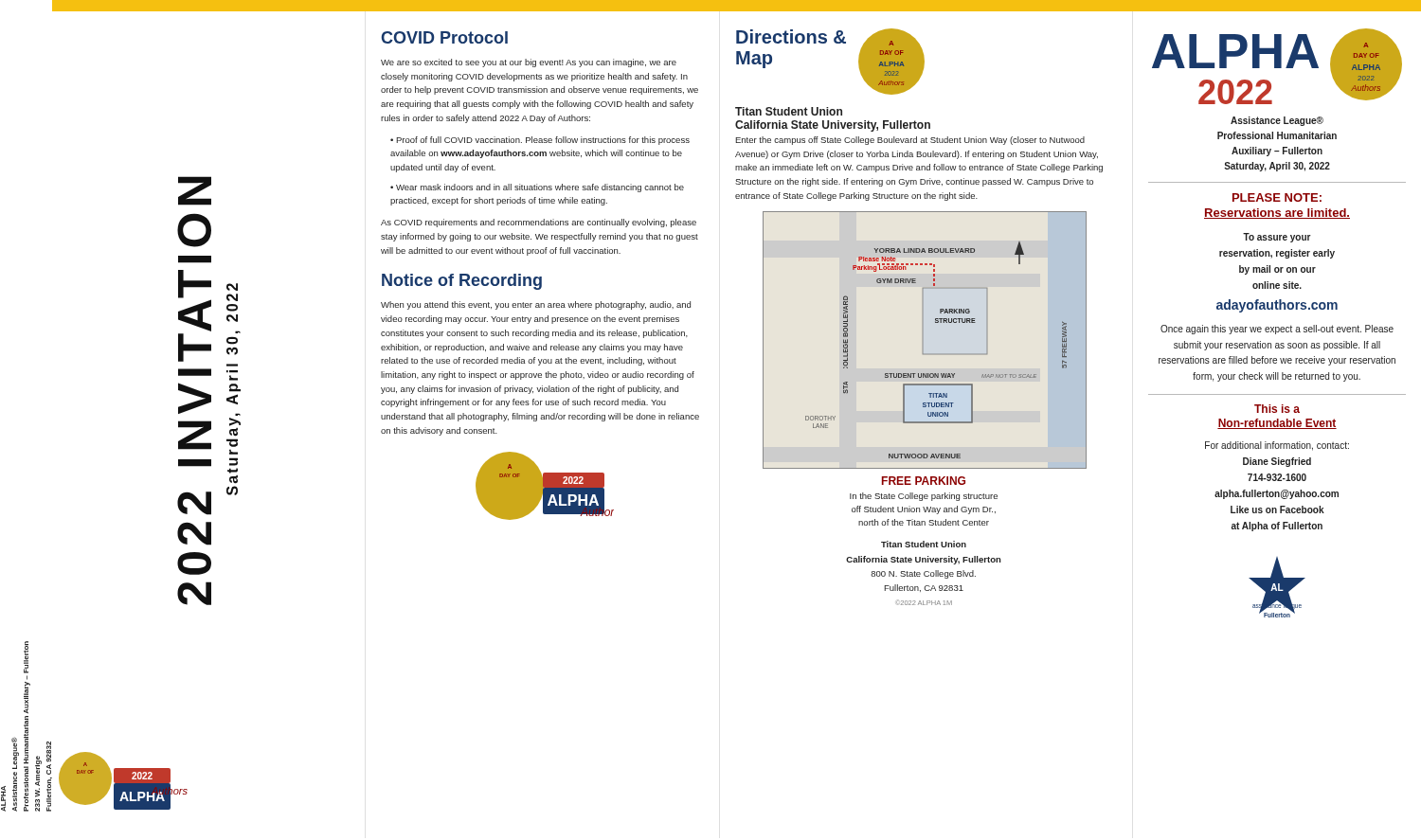
Task: Click on the passage starting "COVID Protocol"
Action: (x=445, y=38)
